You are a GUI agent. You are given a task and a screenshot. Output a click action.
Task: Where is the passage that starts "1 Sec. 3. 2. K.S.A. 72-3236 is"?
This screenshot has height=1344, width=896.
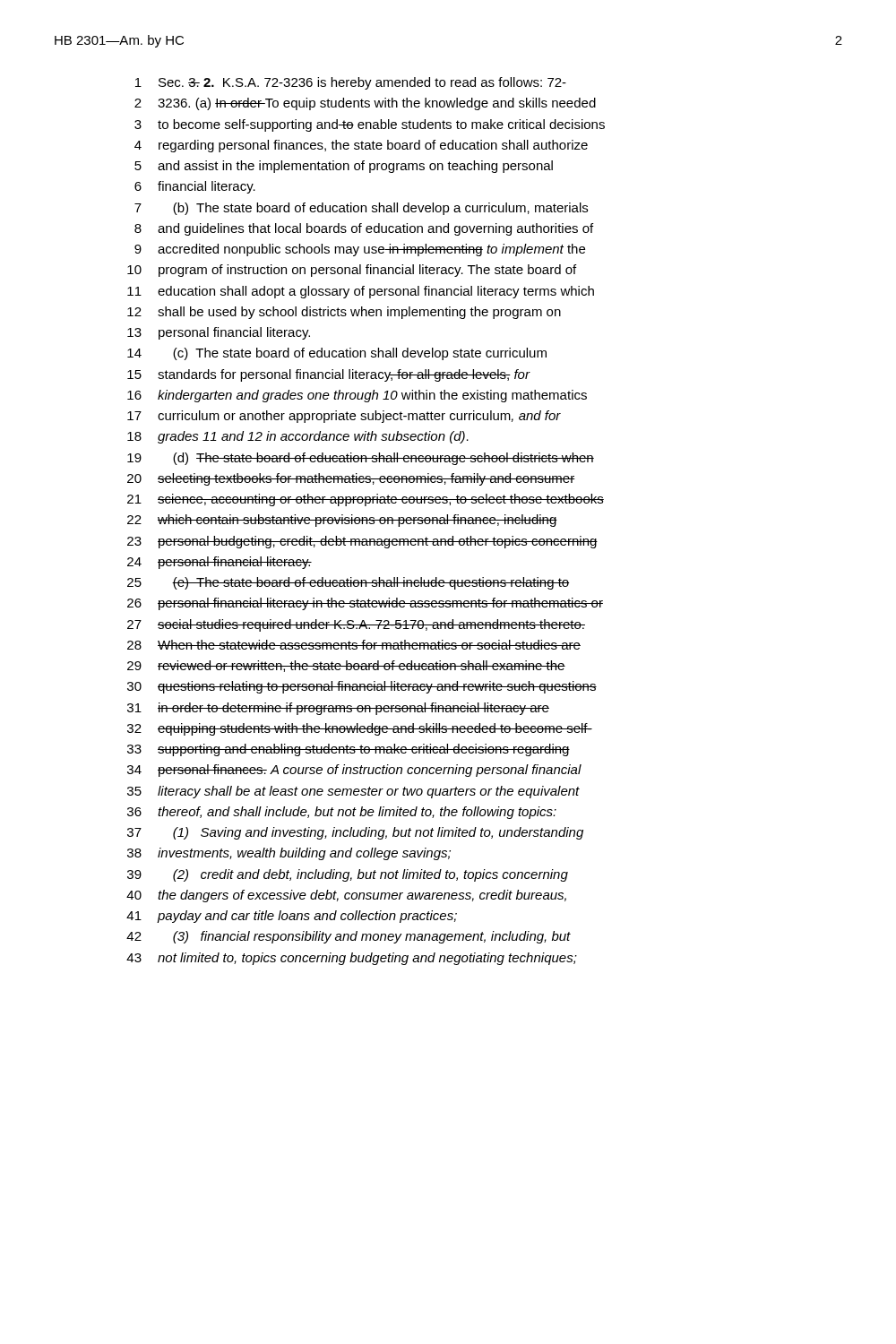[475, 82]
